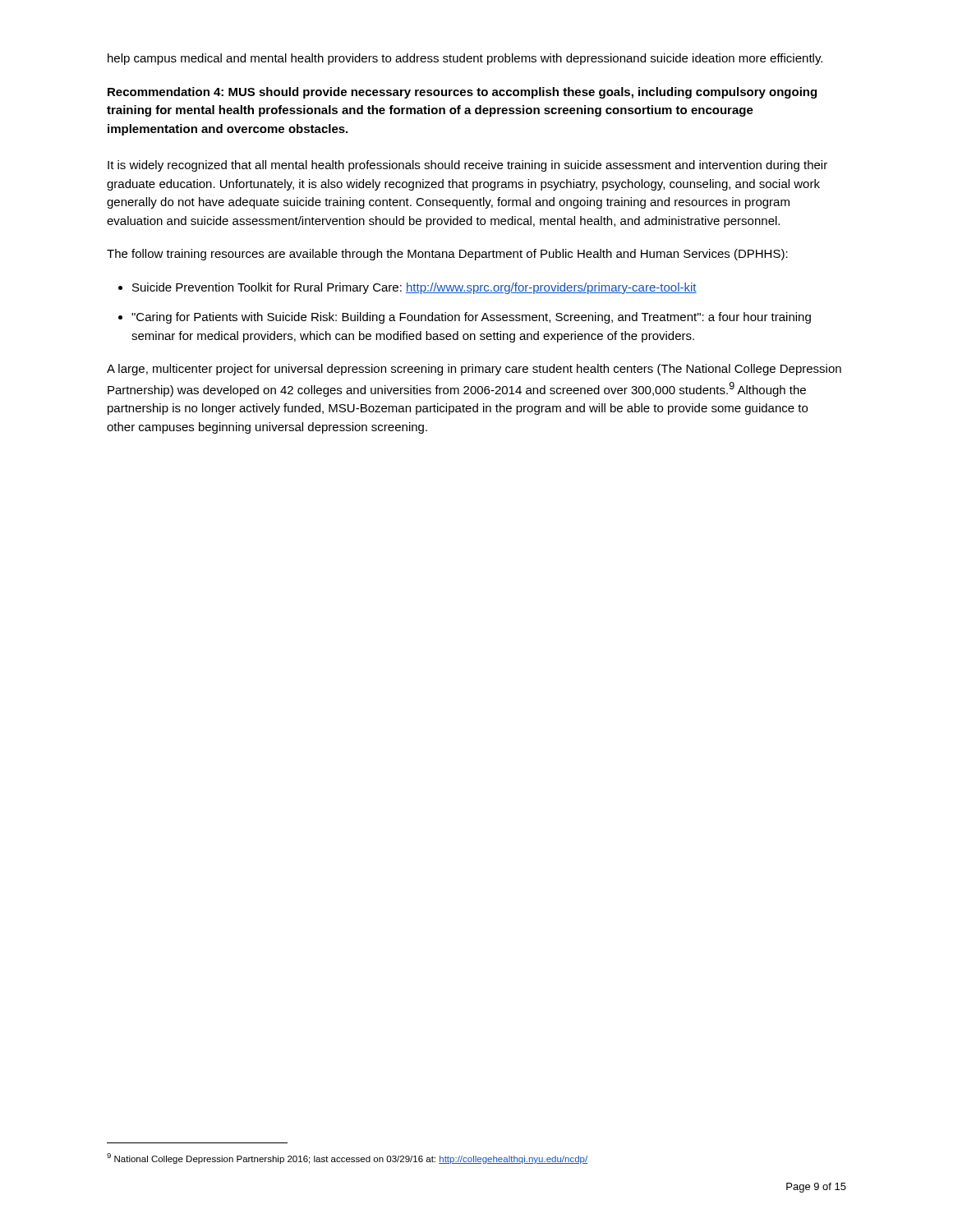
Task: Select the text block starting "9 National College"
Action: (347, 1157)
